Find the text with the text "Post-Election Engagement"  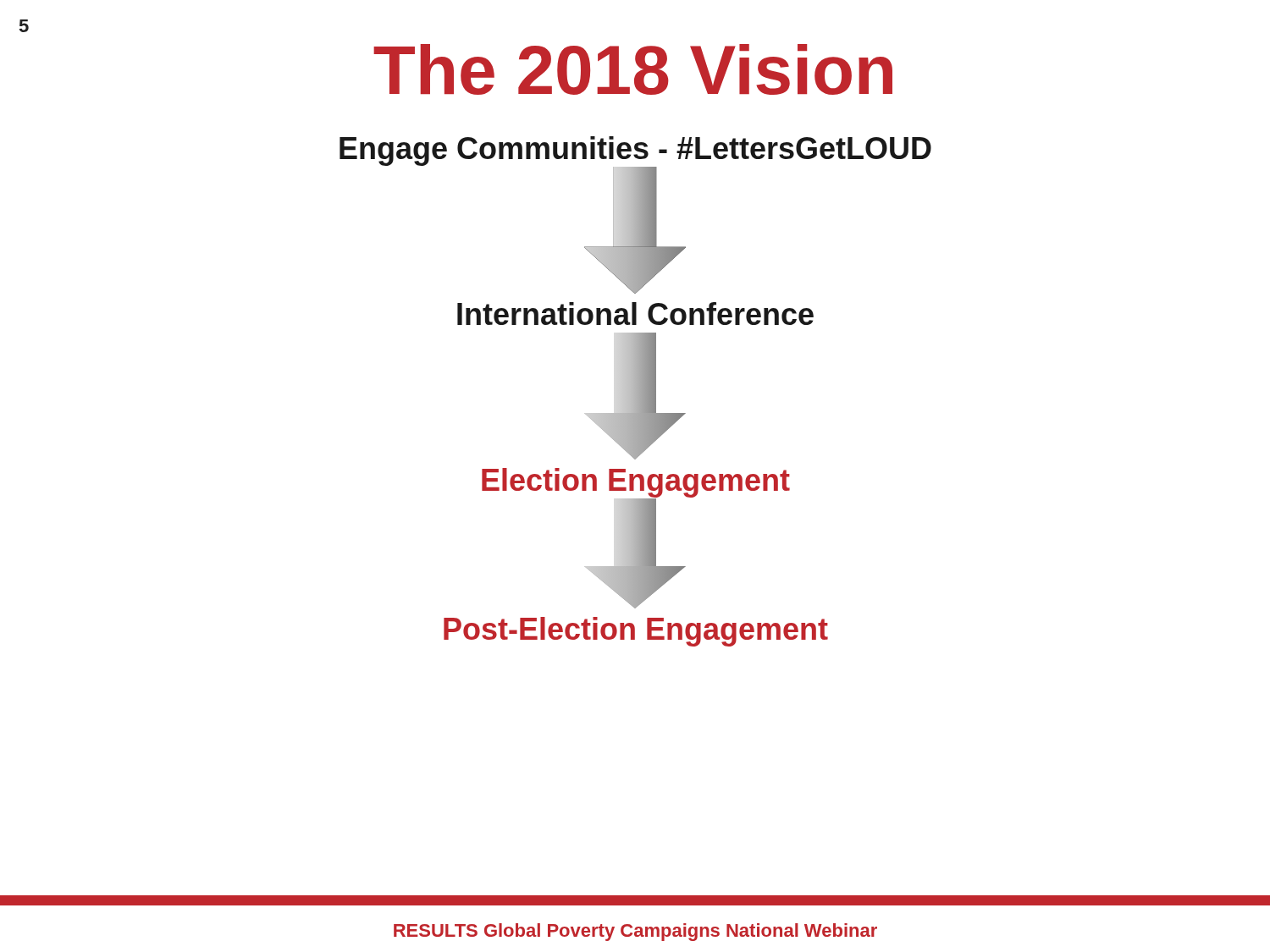click(635, 629)
